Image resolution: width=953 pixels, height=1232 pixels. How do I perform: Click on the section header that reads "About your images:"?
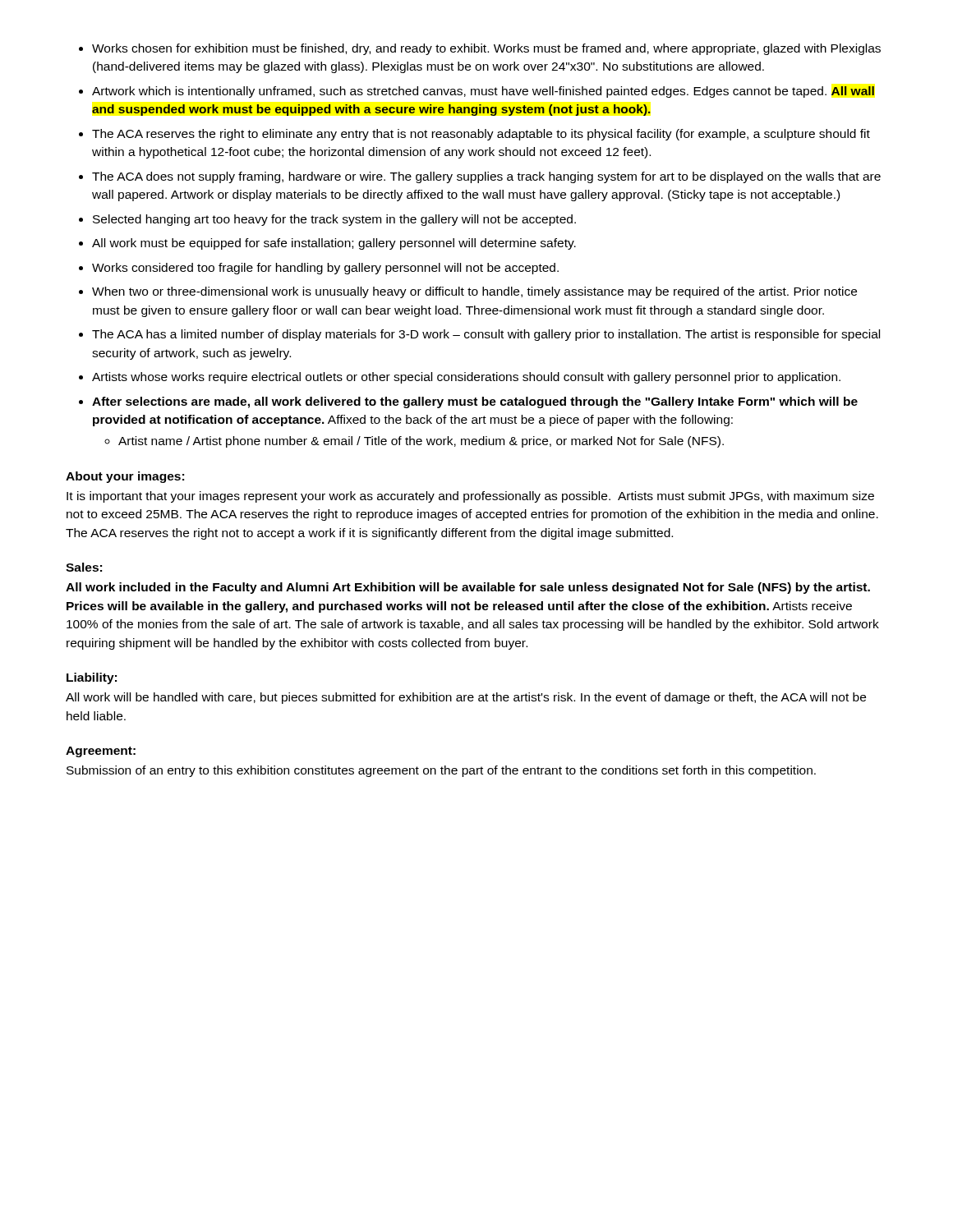(126, 476)
